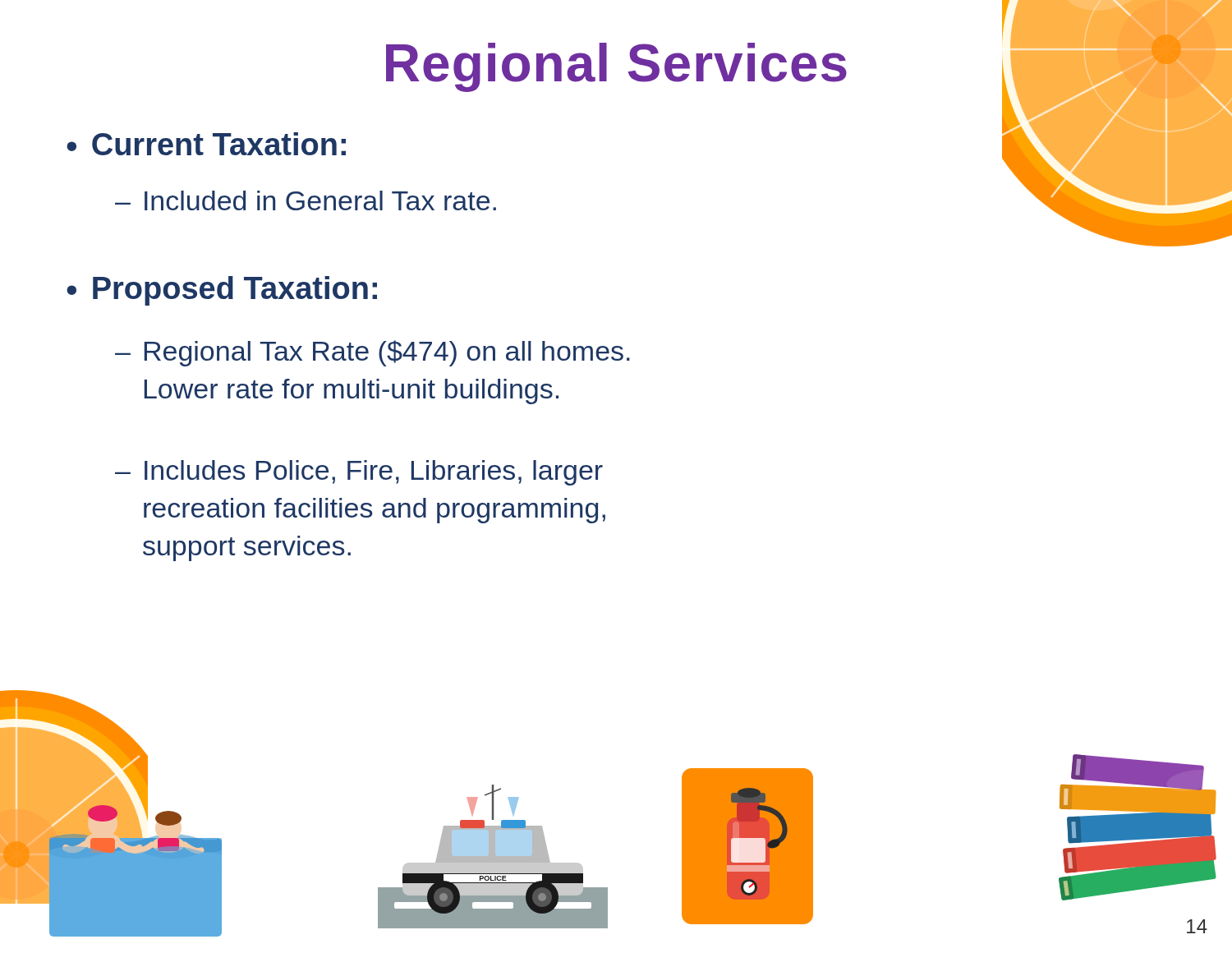Click on the list item that says "– Included in"
The height and width of the screenshot is (953, 1232).
coord(307,201)
